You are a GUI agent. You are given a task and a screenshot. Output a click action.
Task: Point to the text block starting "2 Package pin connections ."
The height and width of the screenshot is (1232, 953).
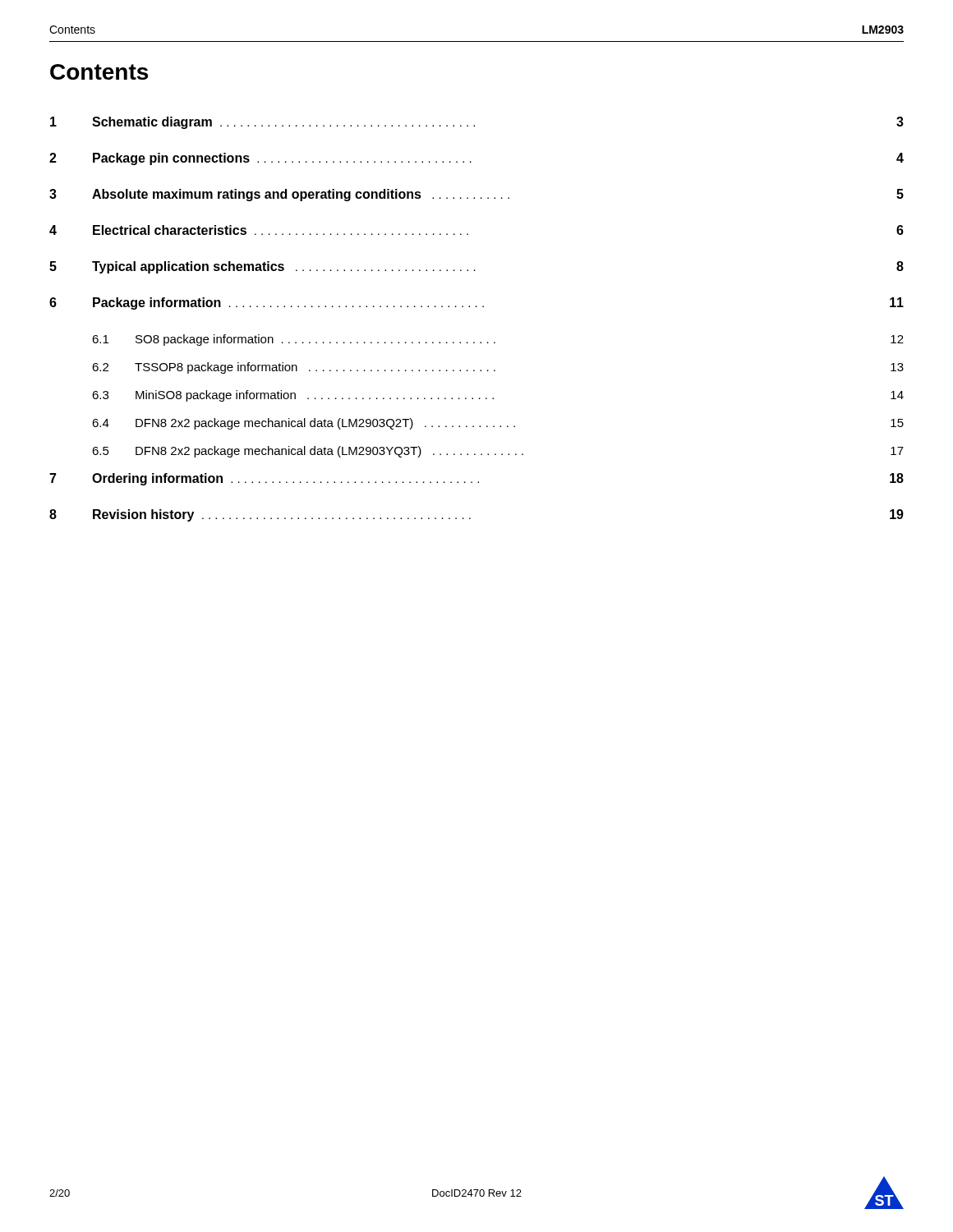[x=476, y=159]
